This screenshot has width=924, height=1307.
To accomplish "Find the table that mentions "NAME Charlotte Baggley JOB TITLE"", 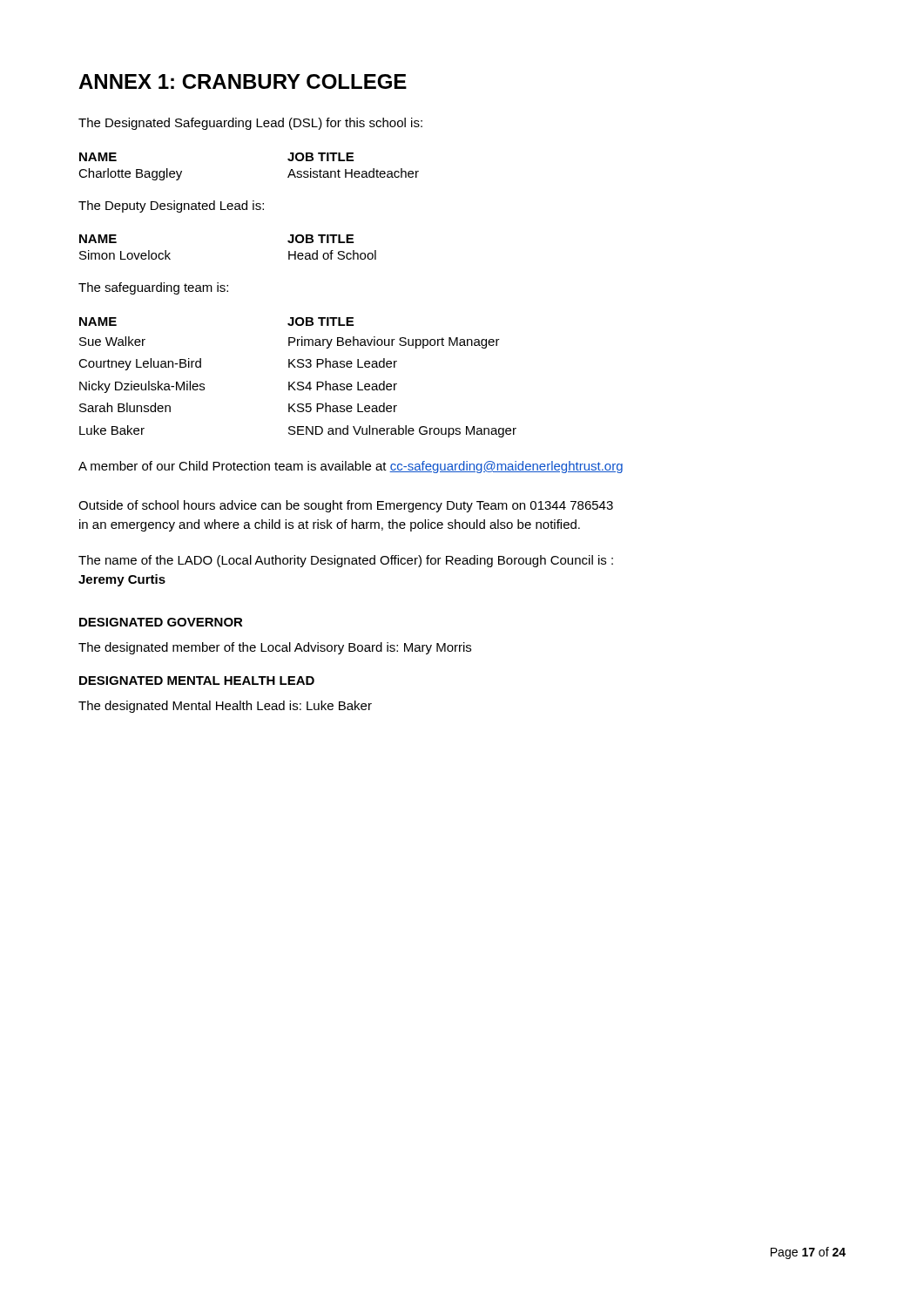I will click(462, 164).
